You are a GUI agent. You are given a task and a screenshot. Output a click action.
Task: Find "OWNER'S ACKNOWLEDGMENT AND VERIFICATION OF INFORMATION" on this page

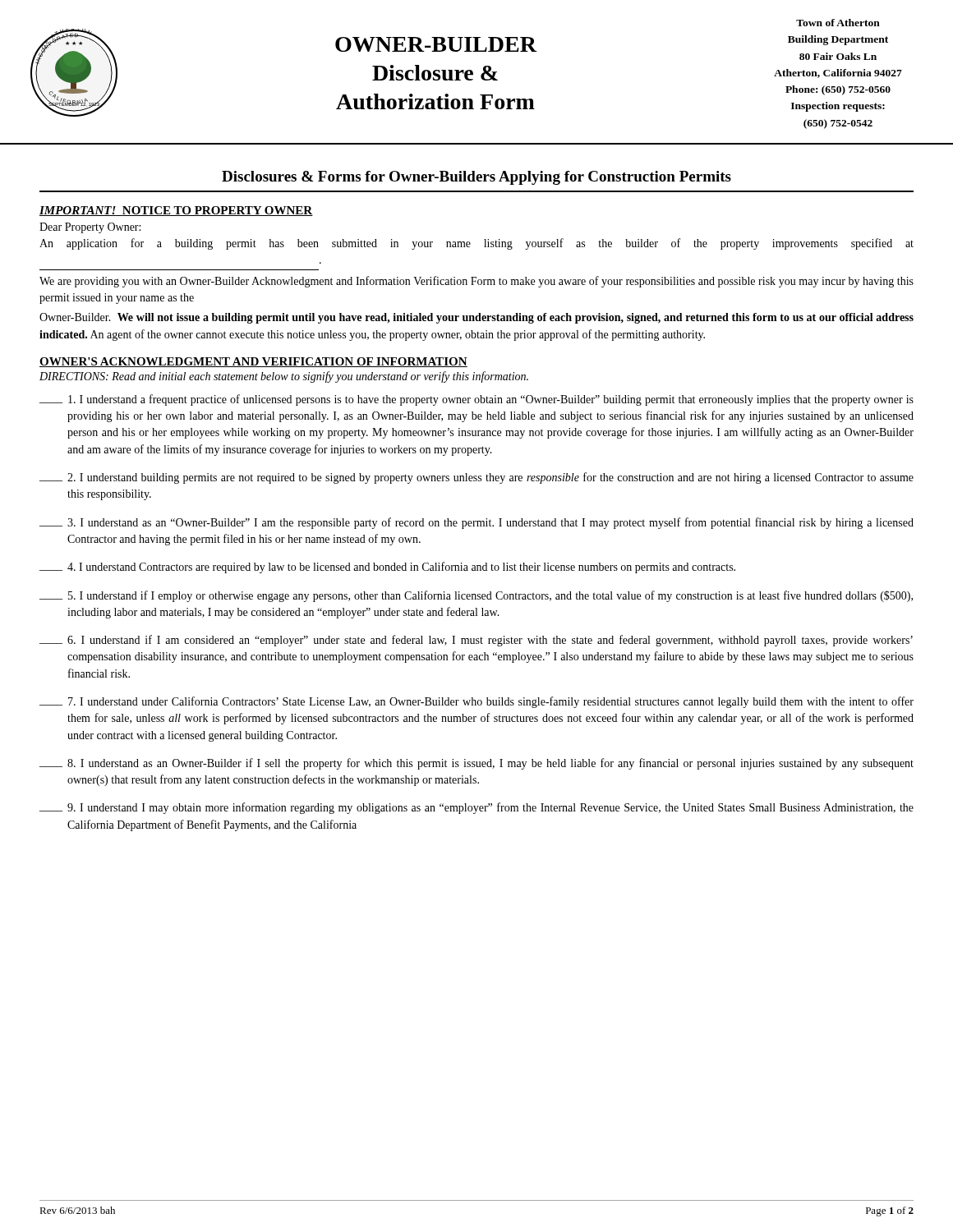[x=253, y=361]
